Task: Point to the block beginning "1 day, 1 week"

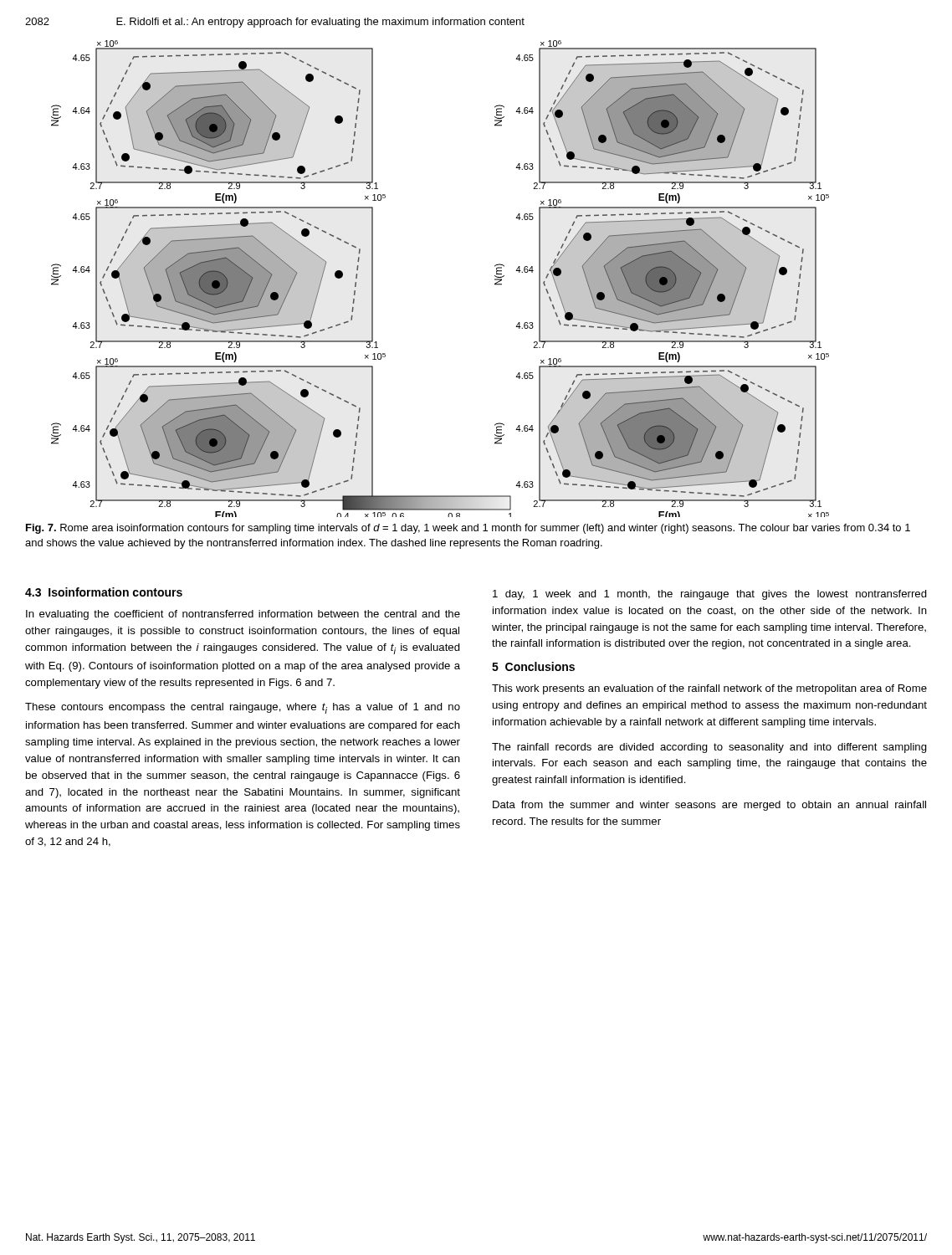Action: [709, 618]
